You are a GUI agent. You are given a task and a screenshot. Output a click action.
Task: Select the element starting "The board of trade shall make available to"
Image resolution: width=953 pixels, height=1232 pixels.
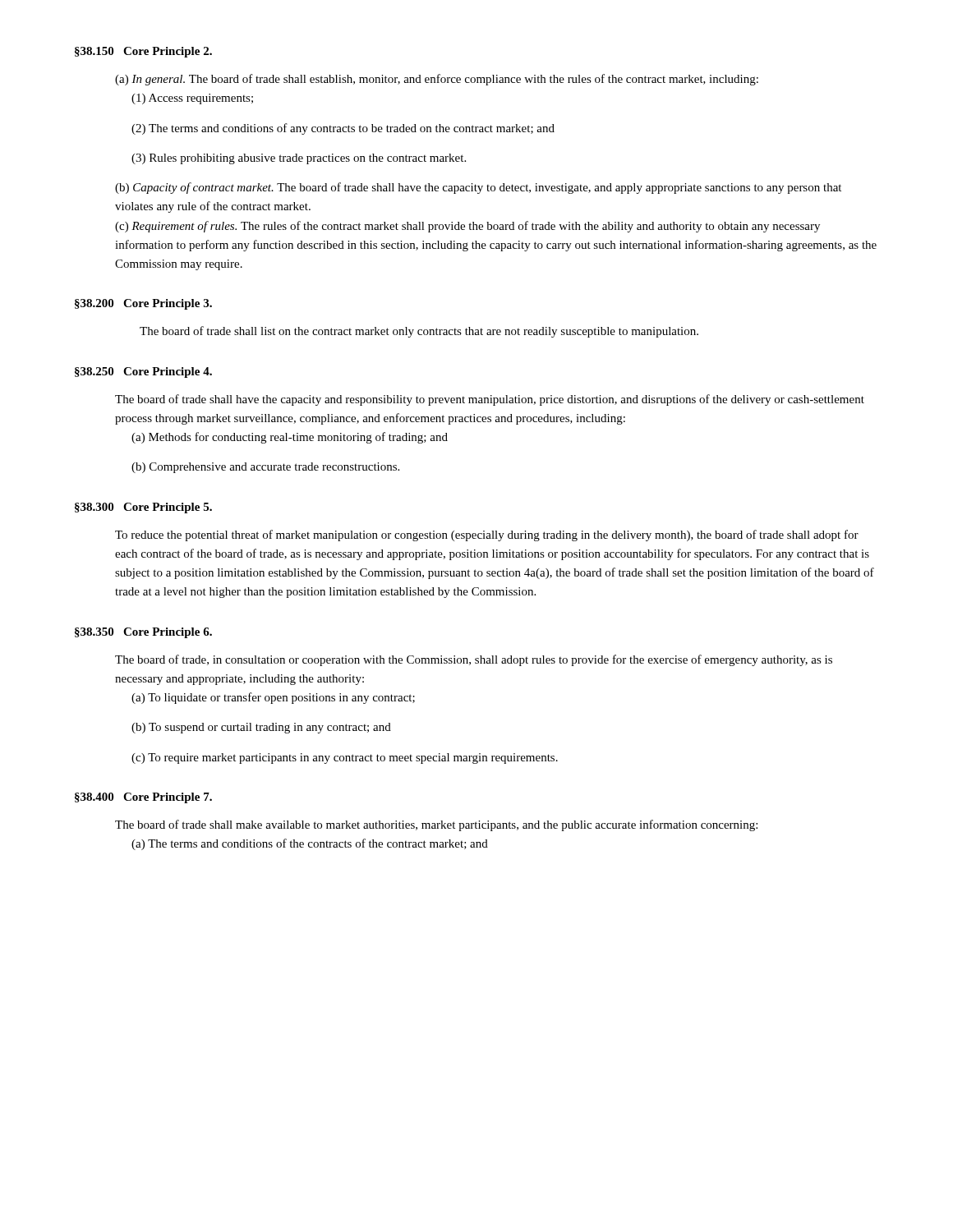click(437, 824)
